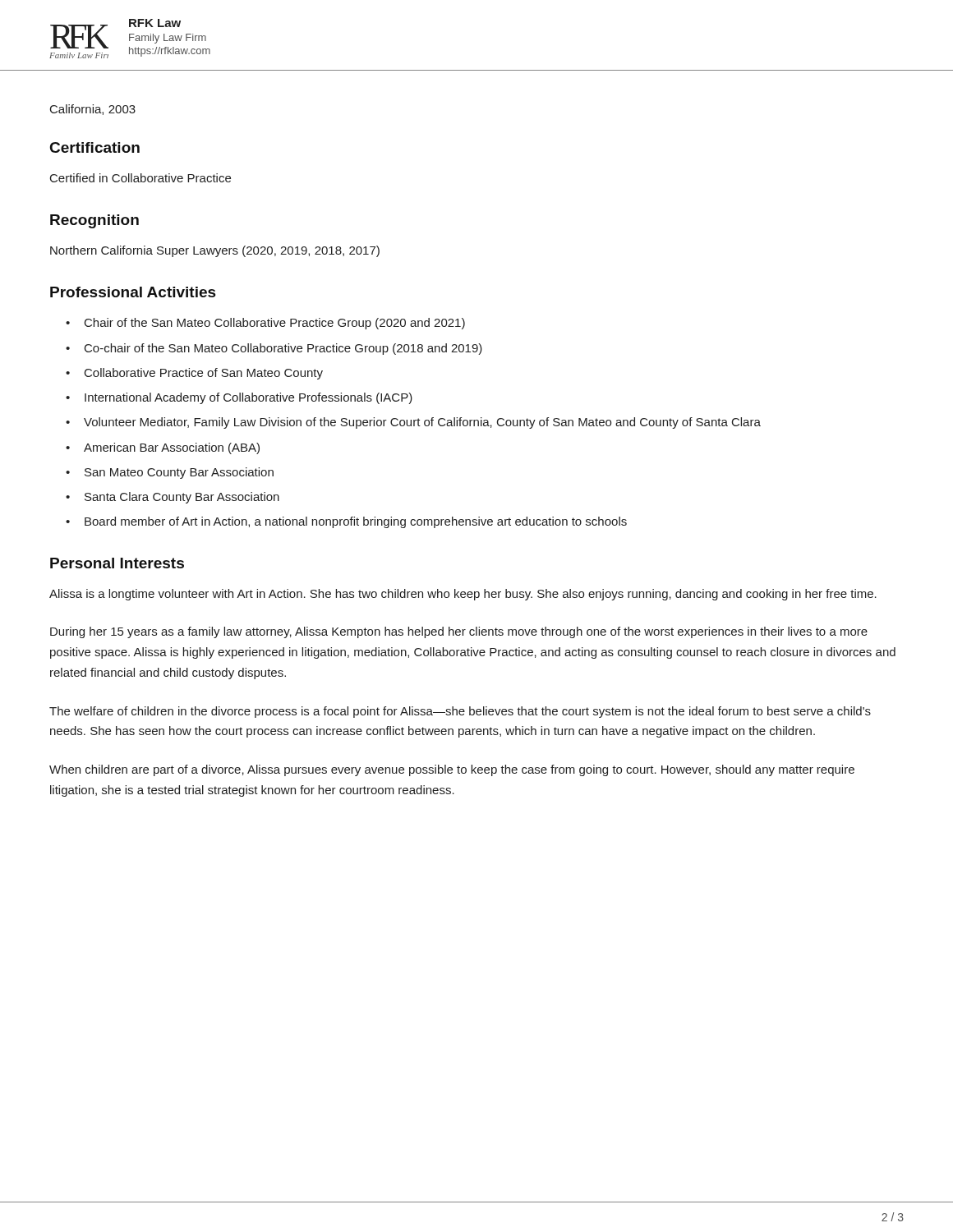953x1232 pixels.
Task: Click on the text block containing "During her 15 years as a"
Action: (473, 652)
